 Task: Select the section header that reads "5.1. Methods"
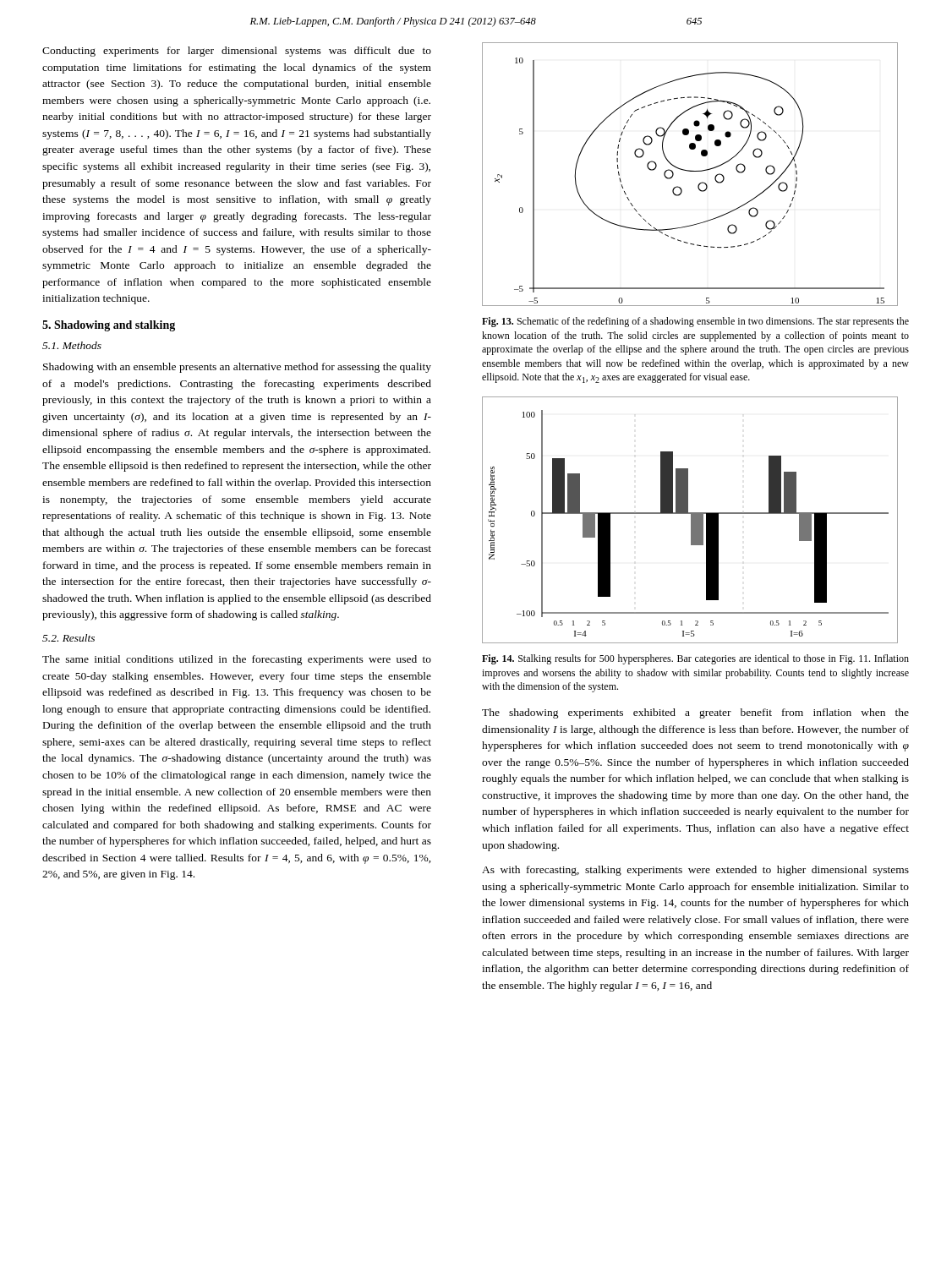(72, 345)
